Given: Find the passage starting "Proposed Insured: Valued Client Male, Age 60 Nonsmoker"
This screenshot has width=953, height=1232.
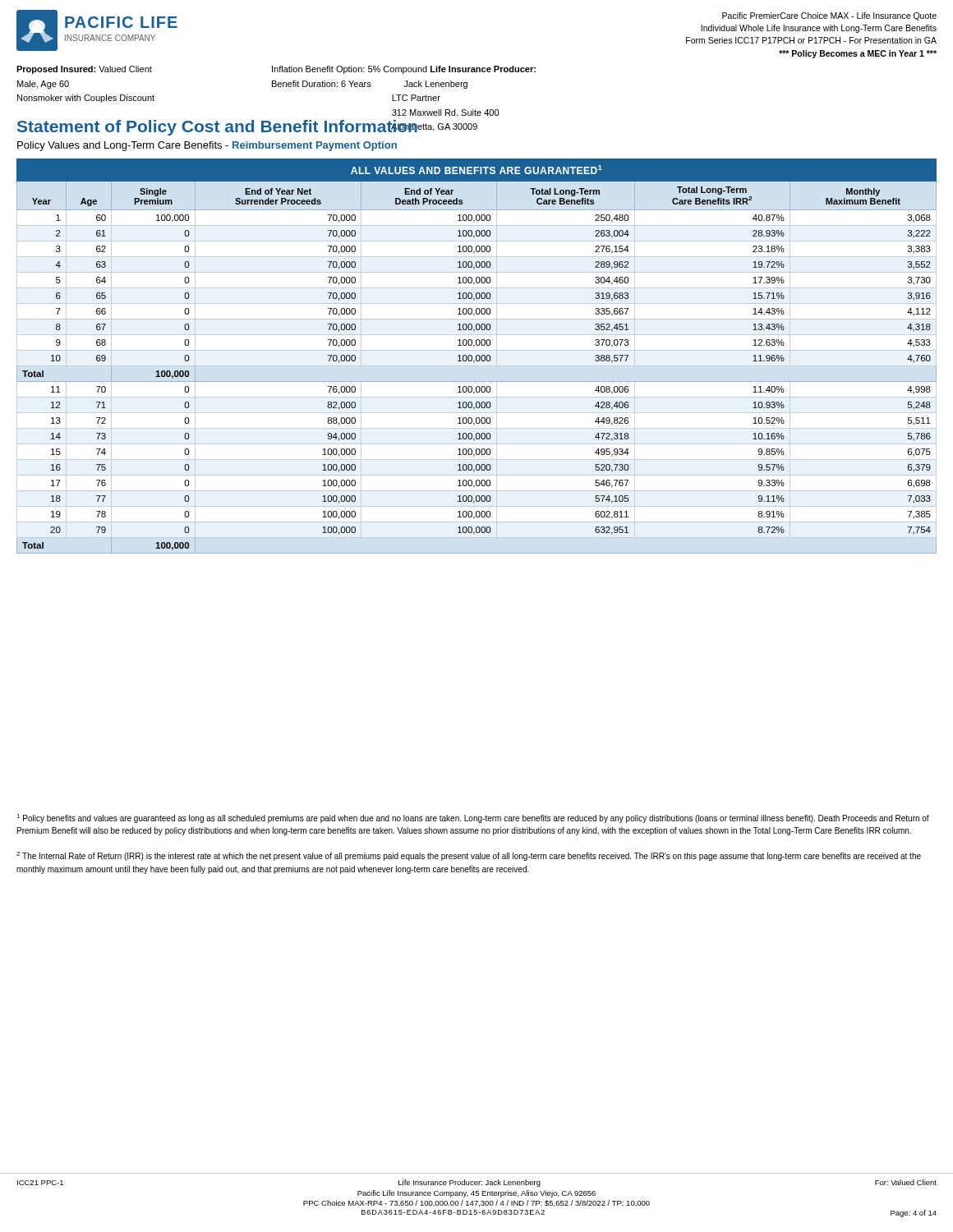Looking at the screenshot, I should 85,83.
